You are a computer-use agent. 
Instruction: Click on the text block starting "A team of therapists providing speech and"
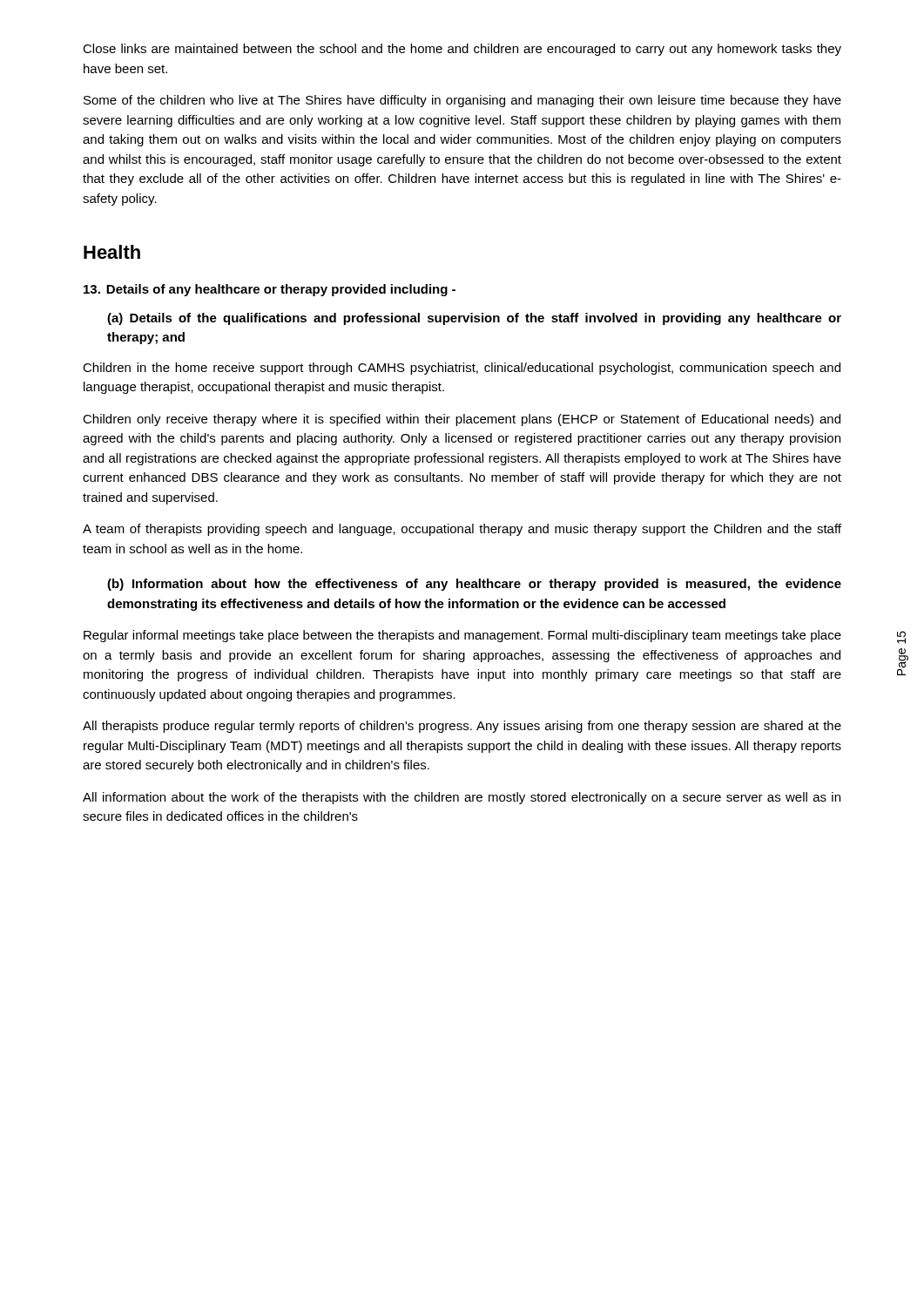[462, 538]
